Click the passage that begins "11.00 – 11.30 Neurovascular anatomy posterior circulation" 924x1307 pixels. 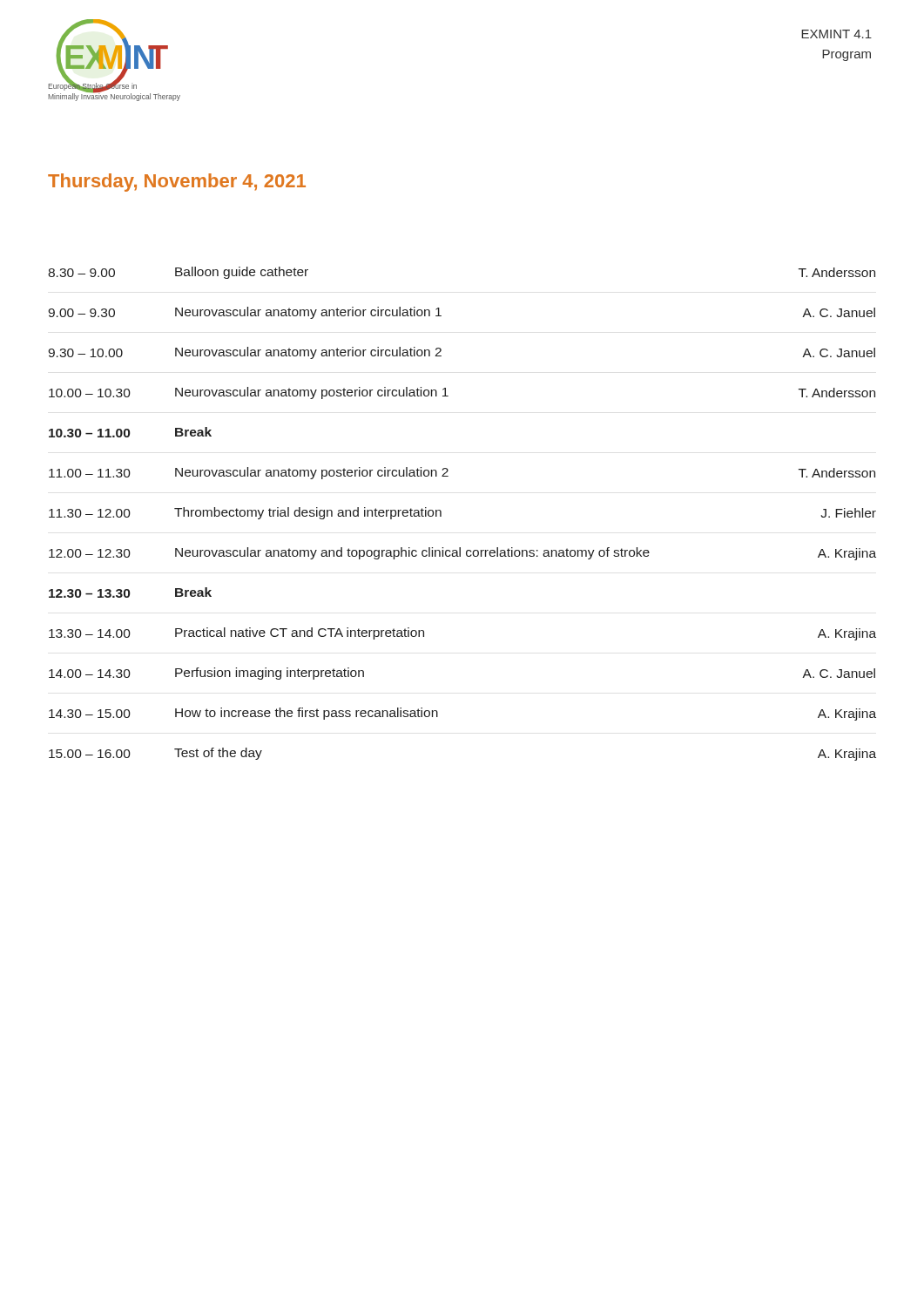coord(101,473)
